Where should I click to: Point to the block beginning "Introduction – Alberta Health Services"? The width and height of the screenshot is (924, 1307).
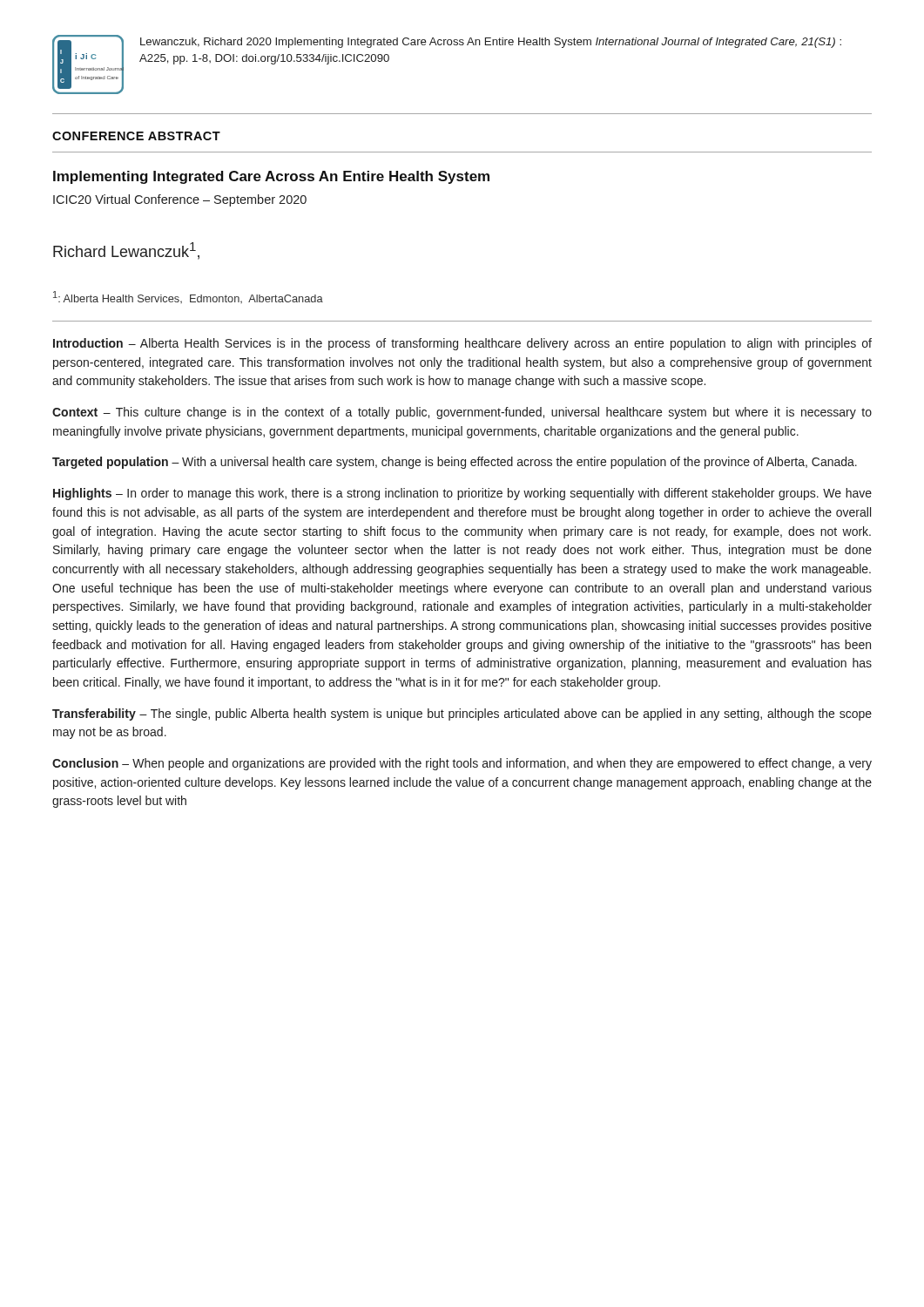(462, 362)
